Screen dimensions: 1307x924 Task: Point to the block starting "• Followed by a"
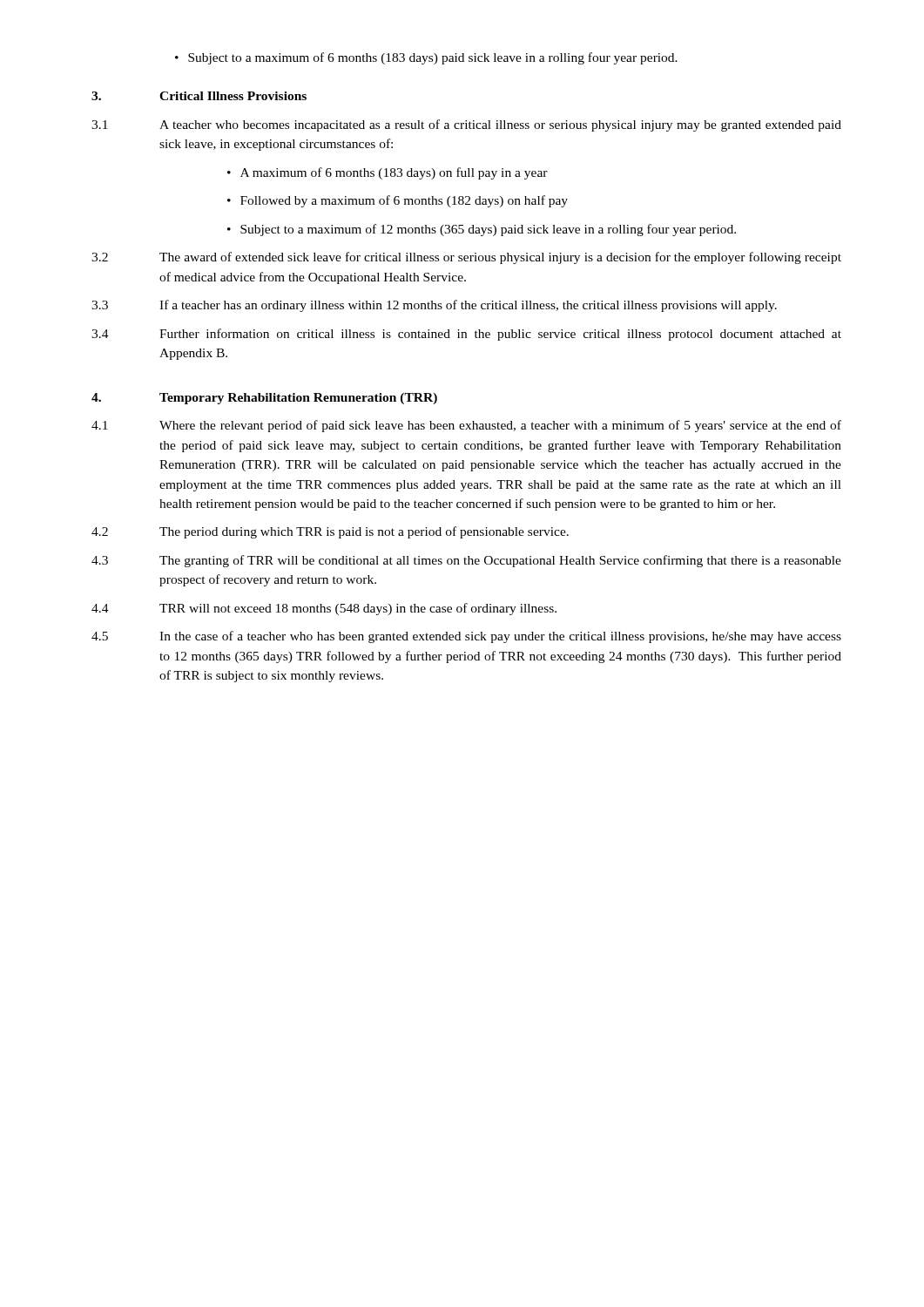click(397, 201)
